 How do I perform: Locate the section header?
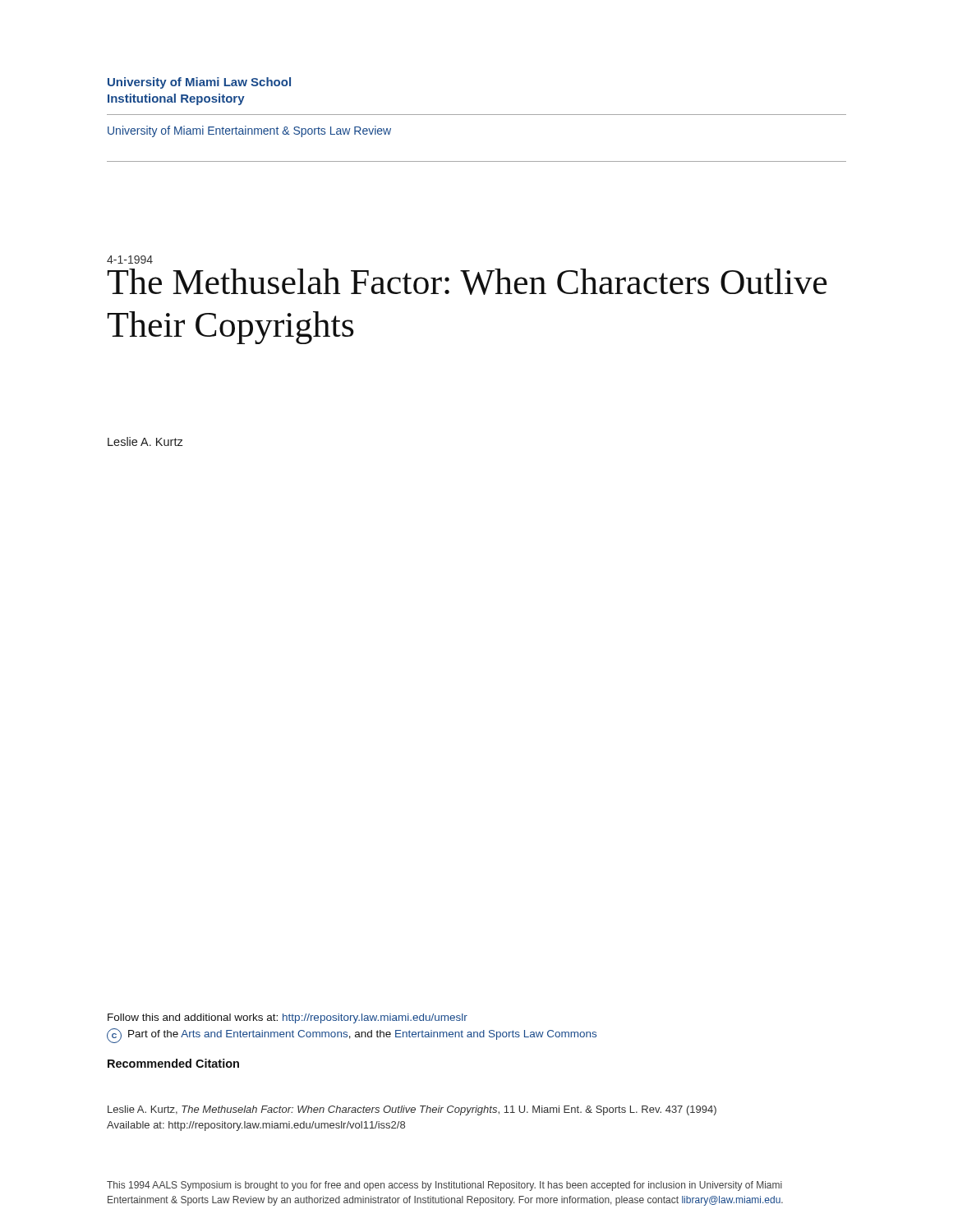pos(173,1064)
